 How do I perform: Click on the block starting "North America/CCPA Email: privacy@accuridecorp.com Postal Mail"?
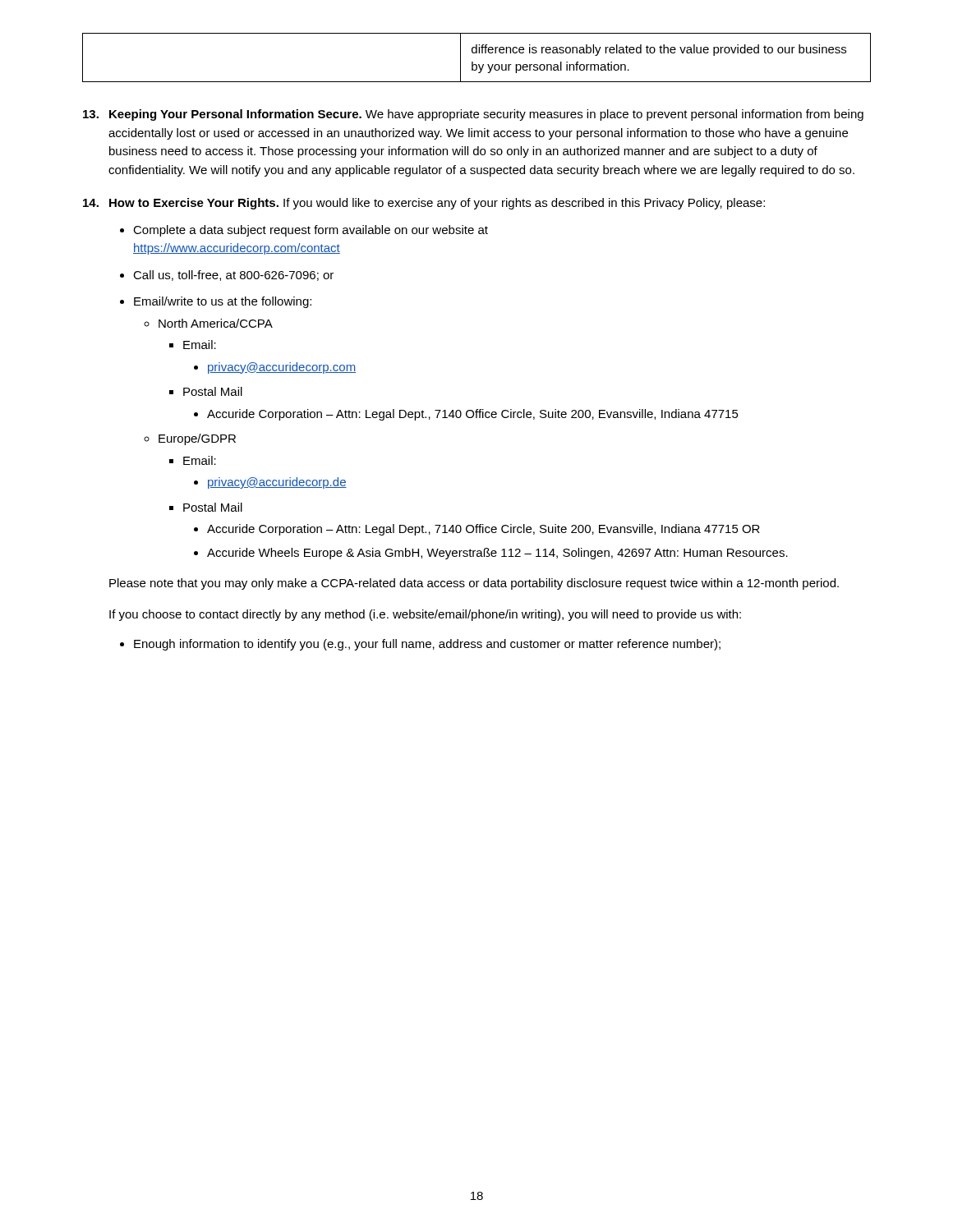point(216,323)
